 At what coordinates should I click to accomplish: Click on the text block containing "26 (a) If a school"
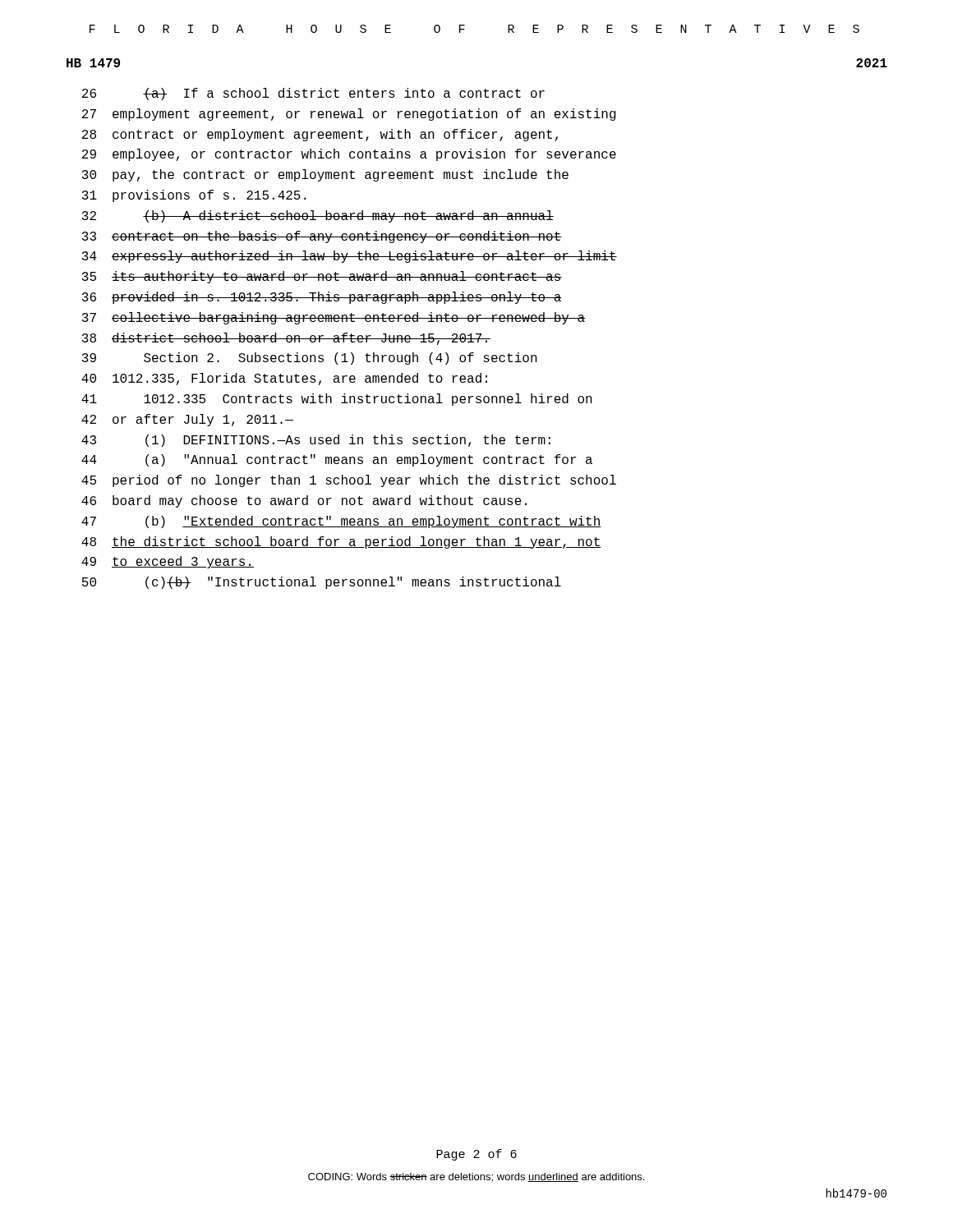point(476,146)
